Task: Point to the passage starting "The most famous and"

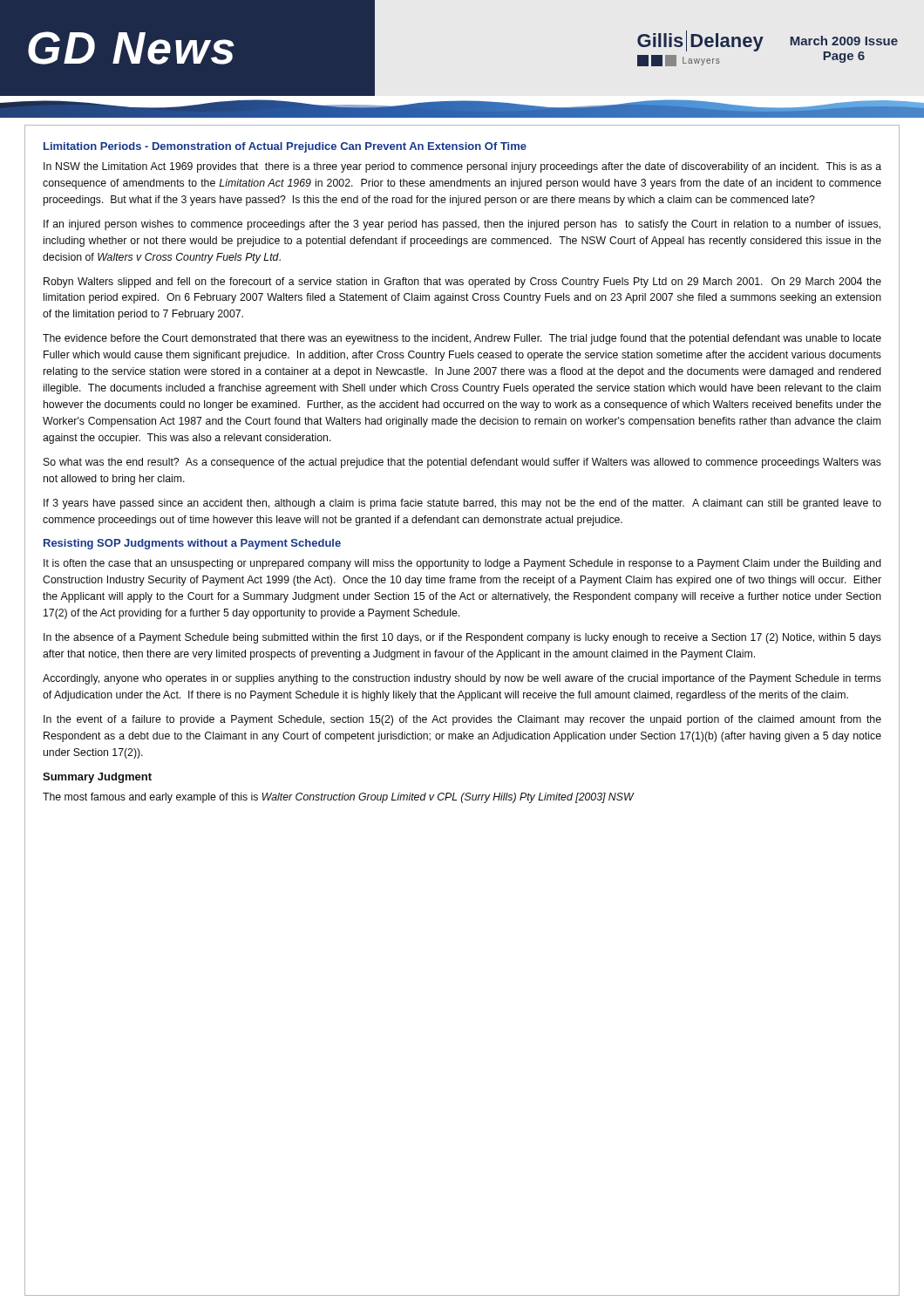Action: (x=338, y=797)
